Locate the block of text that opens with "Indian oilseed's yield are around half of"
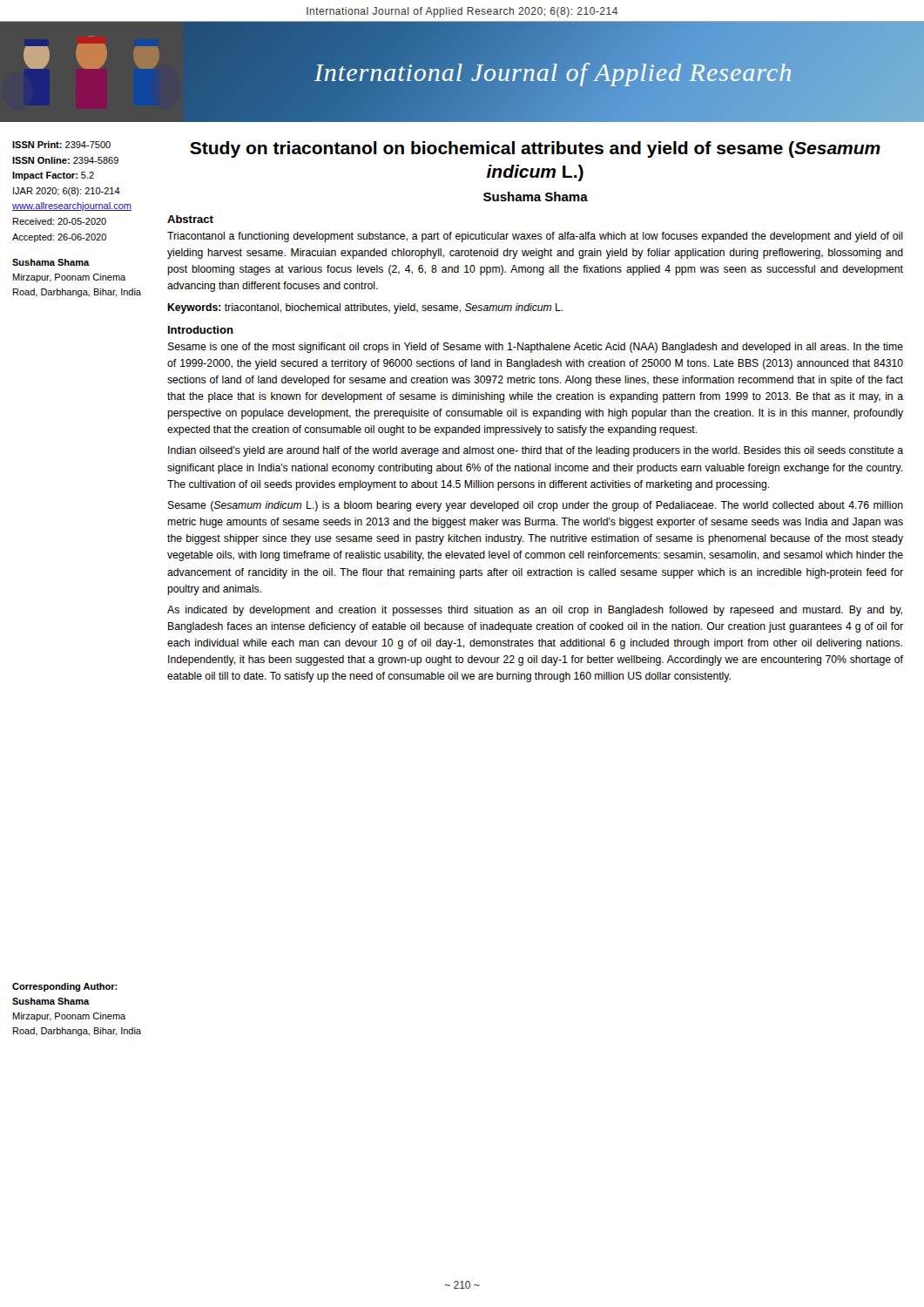The height and width of the screenshot is (1307, 924). (x=535, y=468)
